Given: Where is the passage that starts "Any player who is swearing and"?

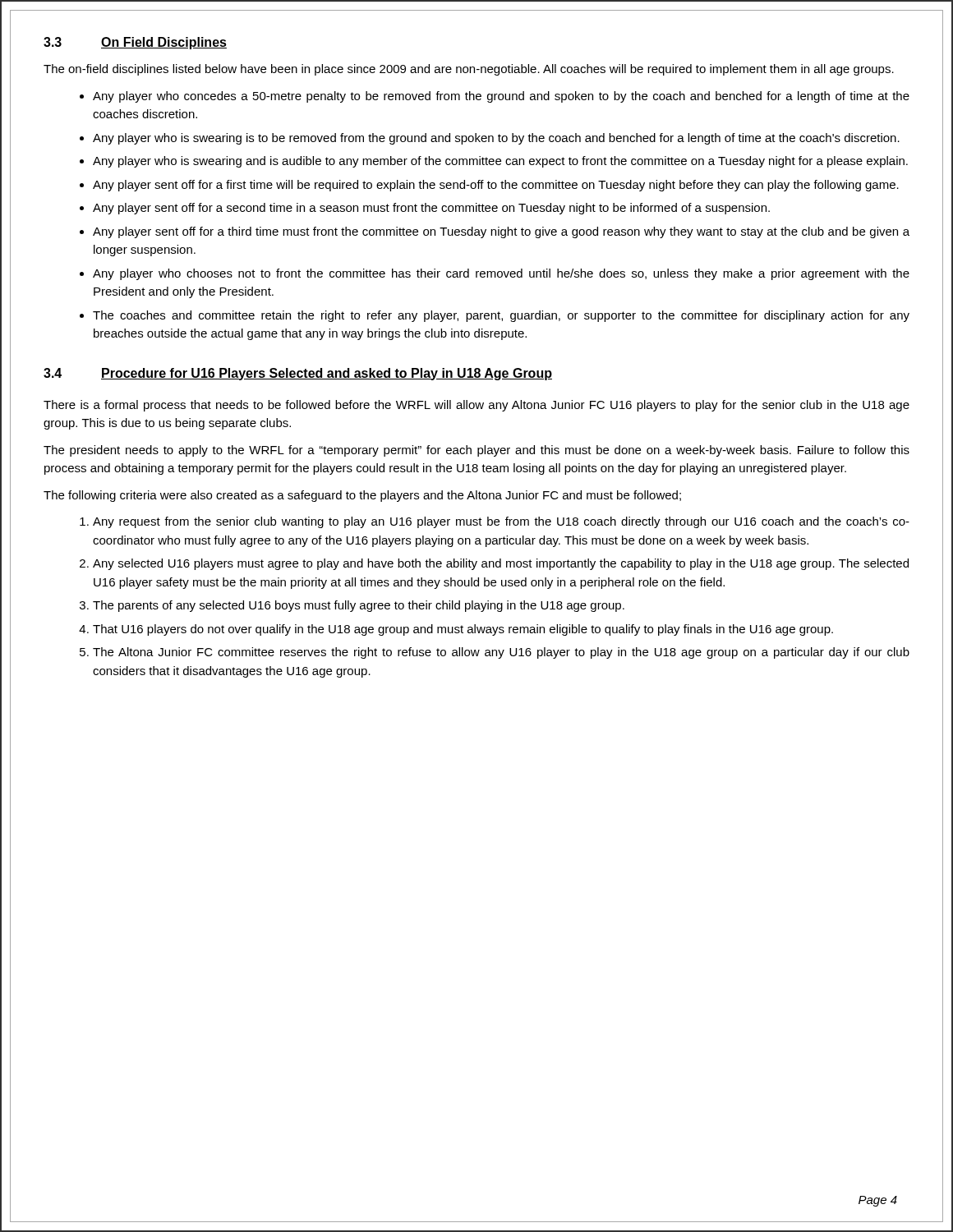Looking at the screenshot, I should click(x=501, y=161).
